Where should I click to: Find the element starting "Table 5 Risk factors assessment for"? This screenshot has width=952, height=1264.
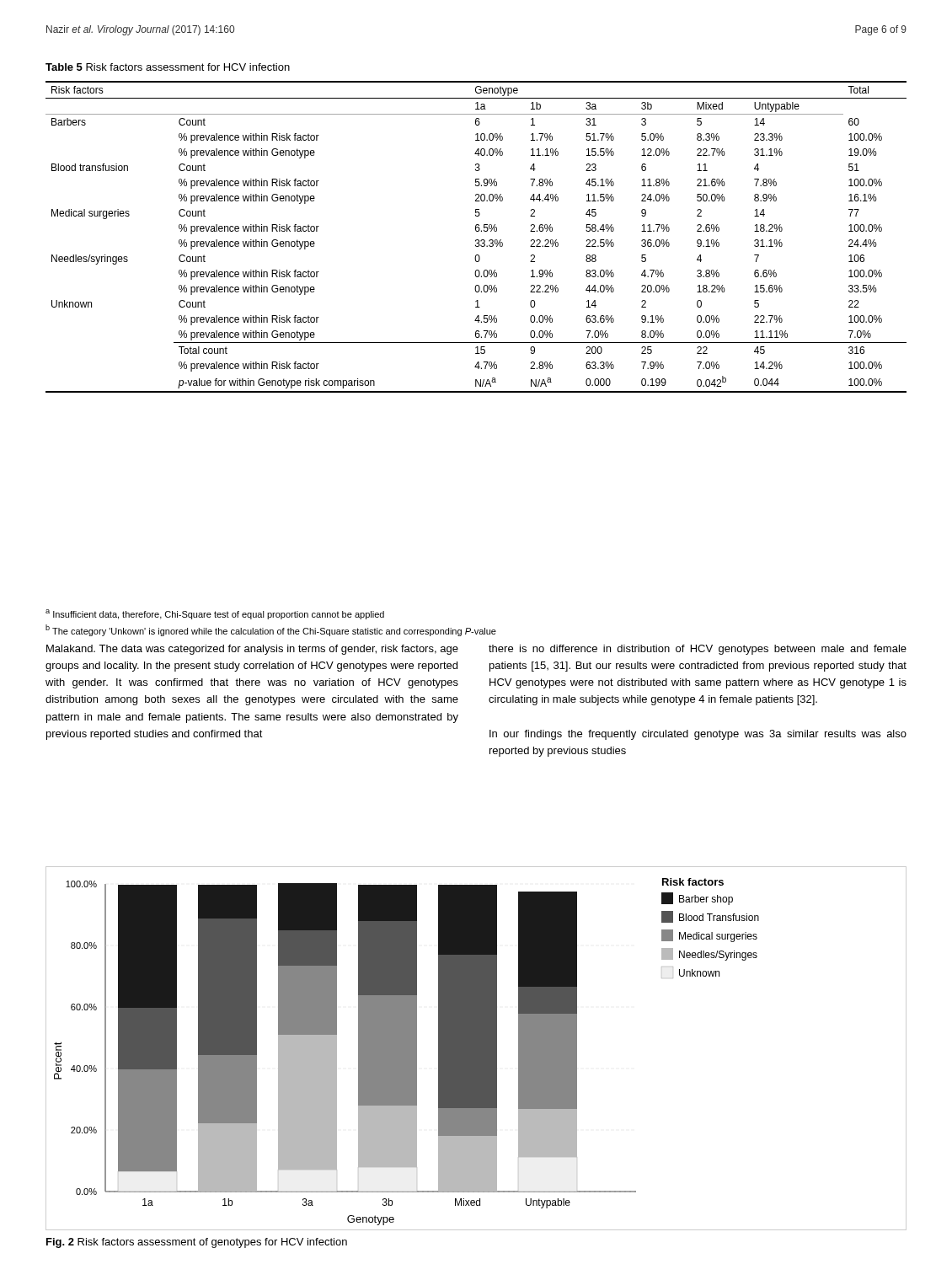168,67
